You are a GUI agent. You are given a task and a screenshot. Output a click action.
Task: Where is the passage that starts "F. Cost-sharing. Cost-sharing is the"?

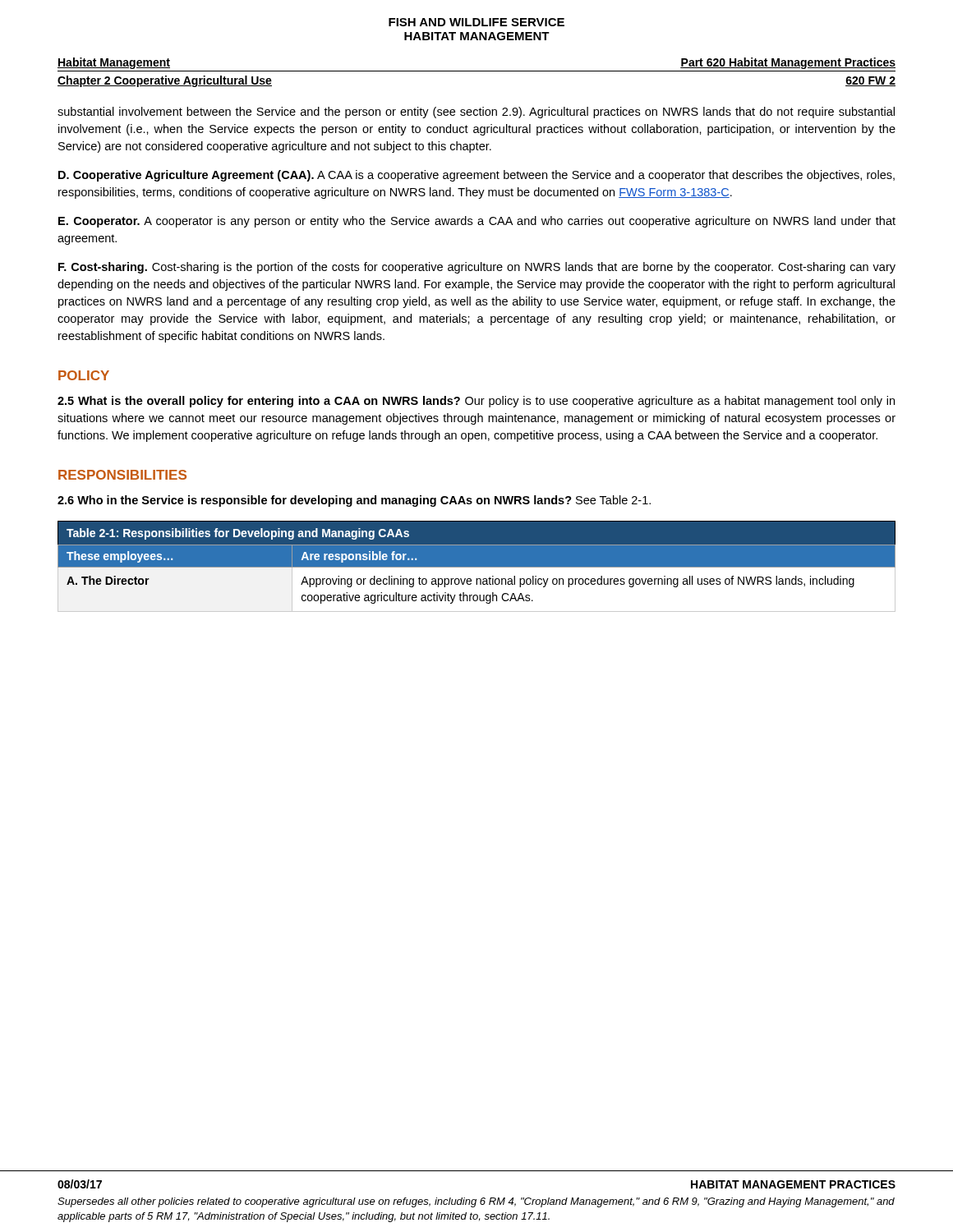(476, 302)
